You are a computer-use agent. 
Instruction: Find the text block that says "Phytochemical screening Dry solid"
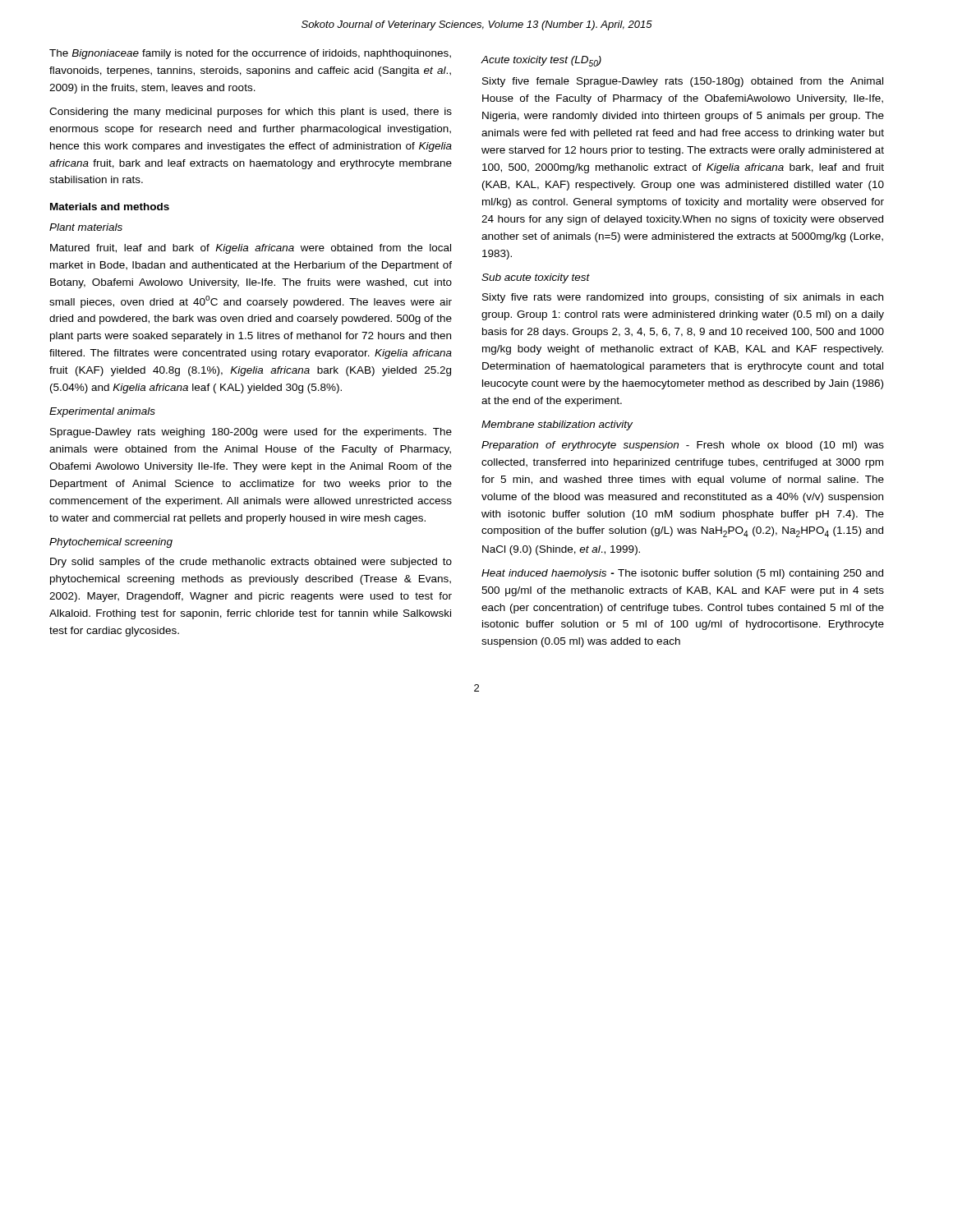click(x=251, y=587)
